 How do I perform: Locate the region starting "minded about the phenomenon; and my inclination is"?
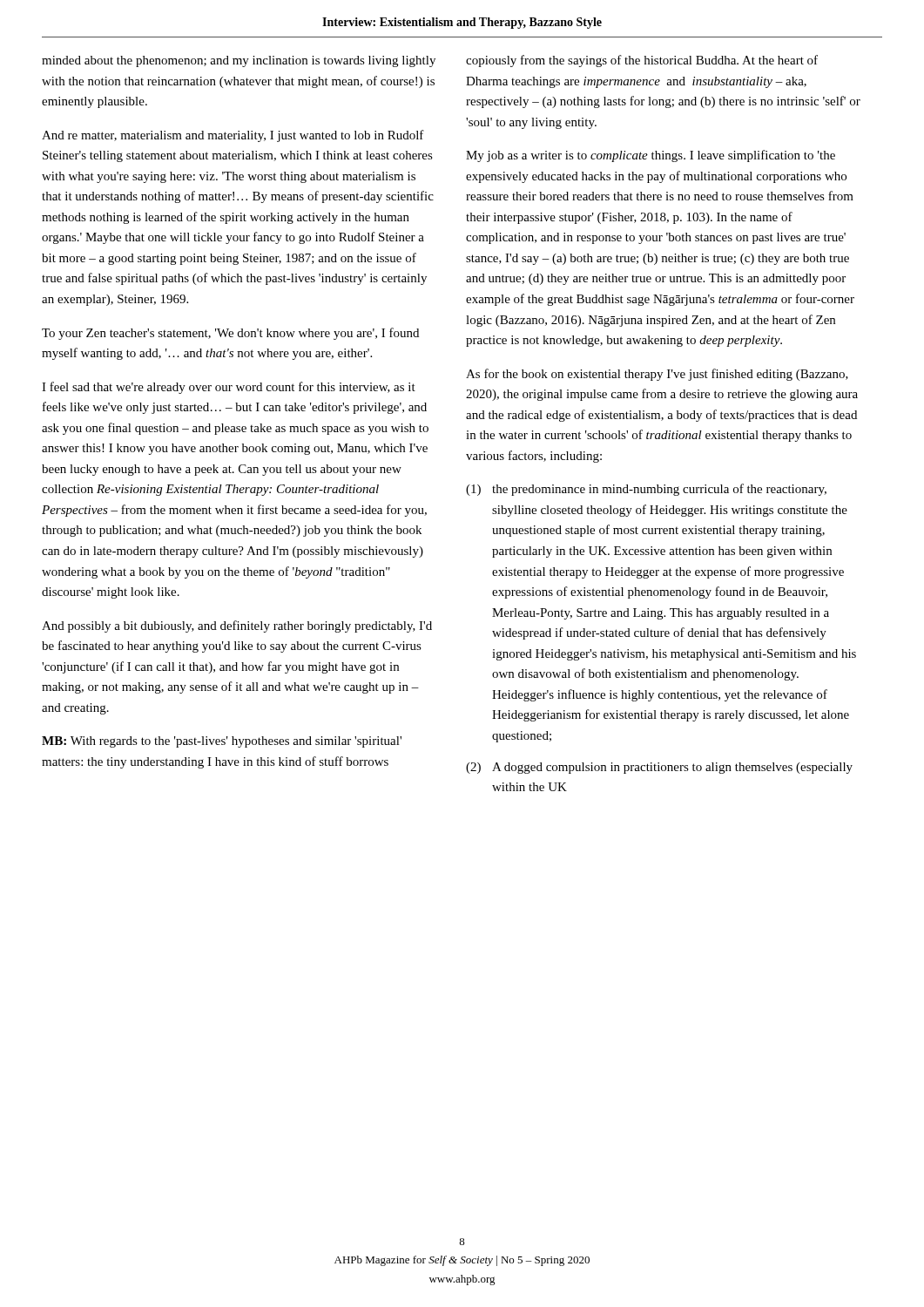[x=239, y=81]
